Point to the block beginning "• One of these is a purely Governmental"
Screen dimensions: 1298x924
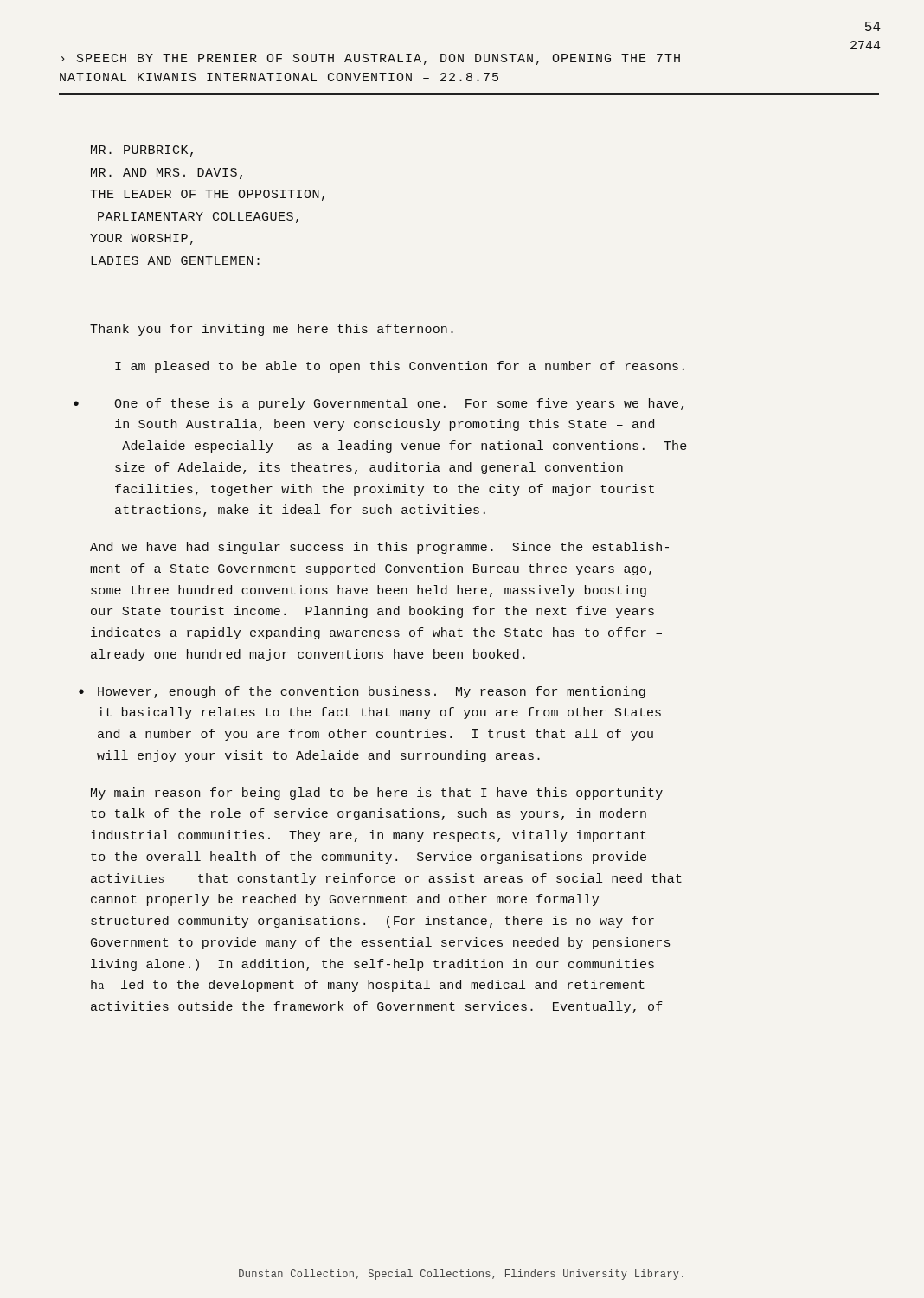[389, 456]
